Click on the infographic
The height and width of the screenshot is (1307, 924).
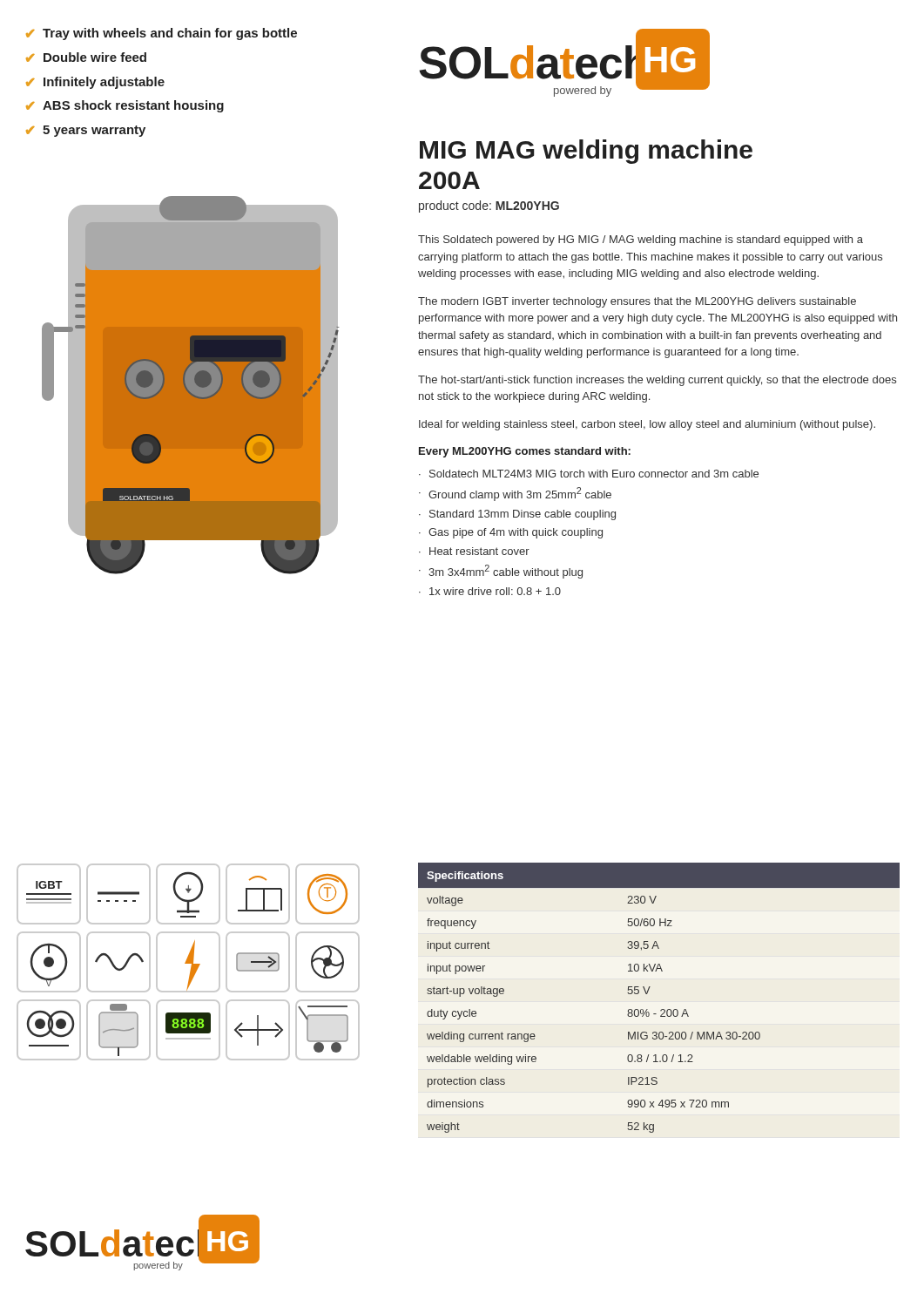pos(203,973)
